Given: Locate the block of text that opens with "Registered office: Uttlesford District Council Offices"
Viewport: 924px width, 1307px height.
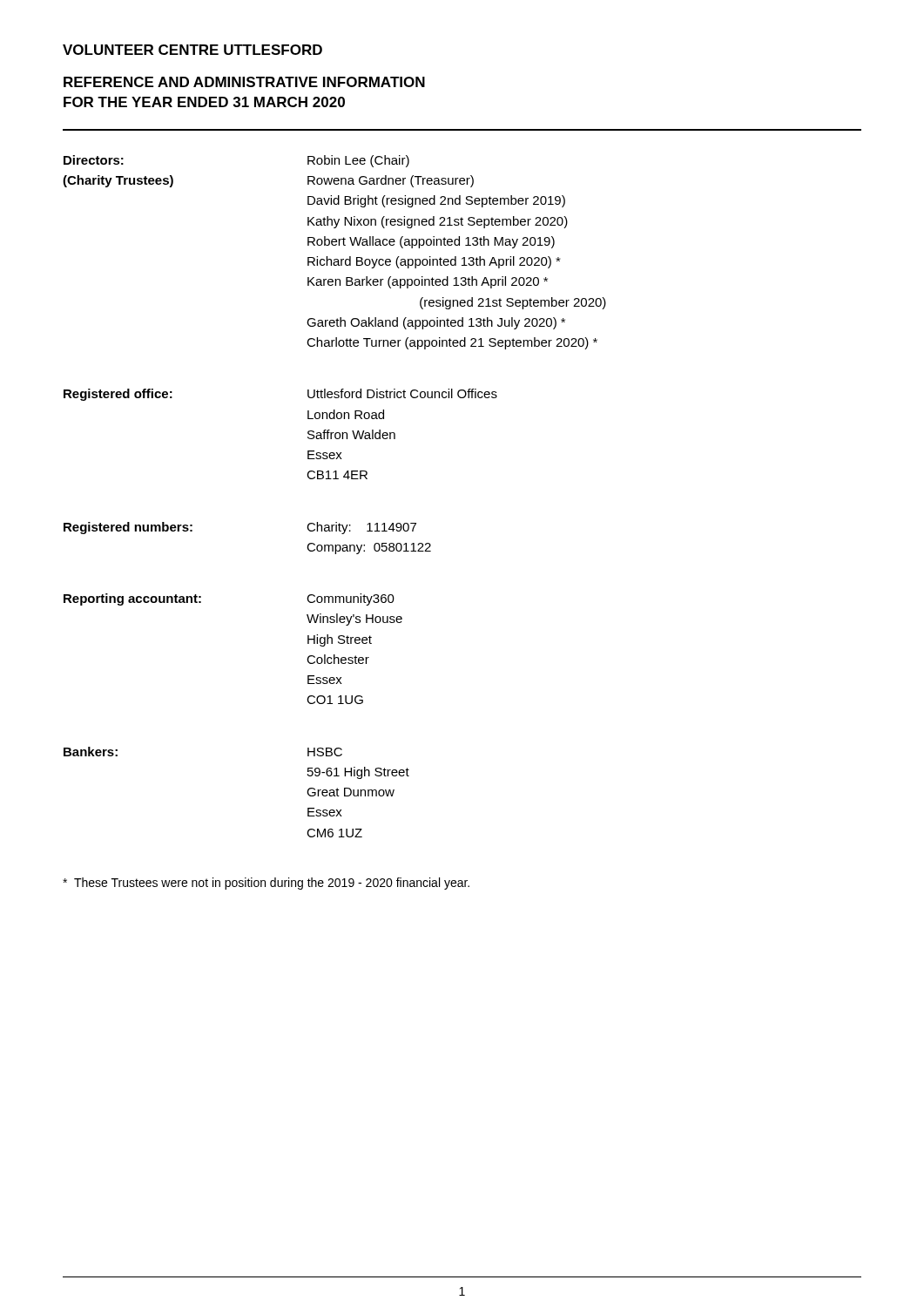Looking at the screenshot, I should coord(116,394).
